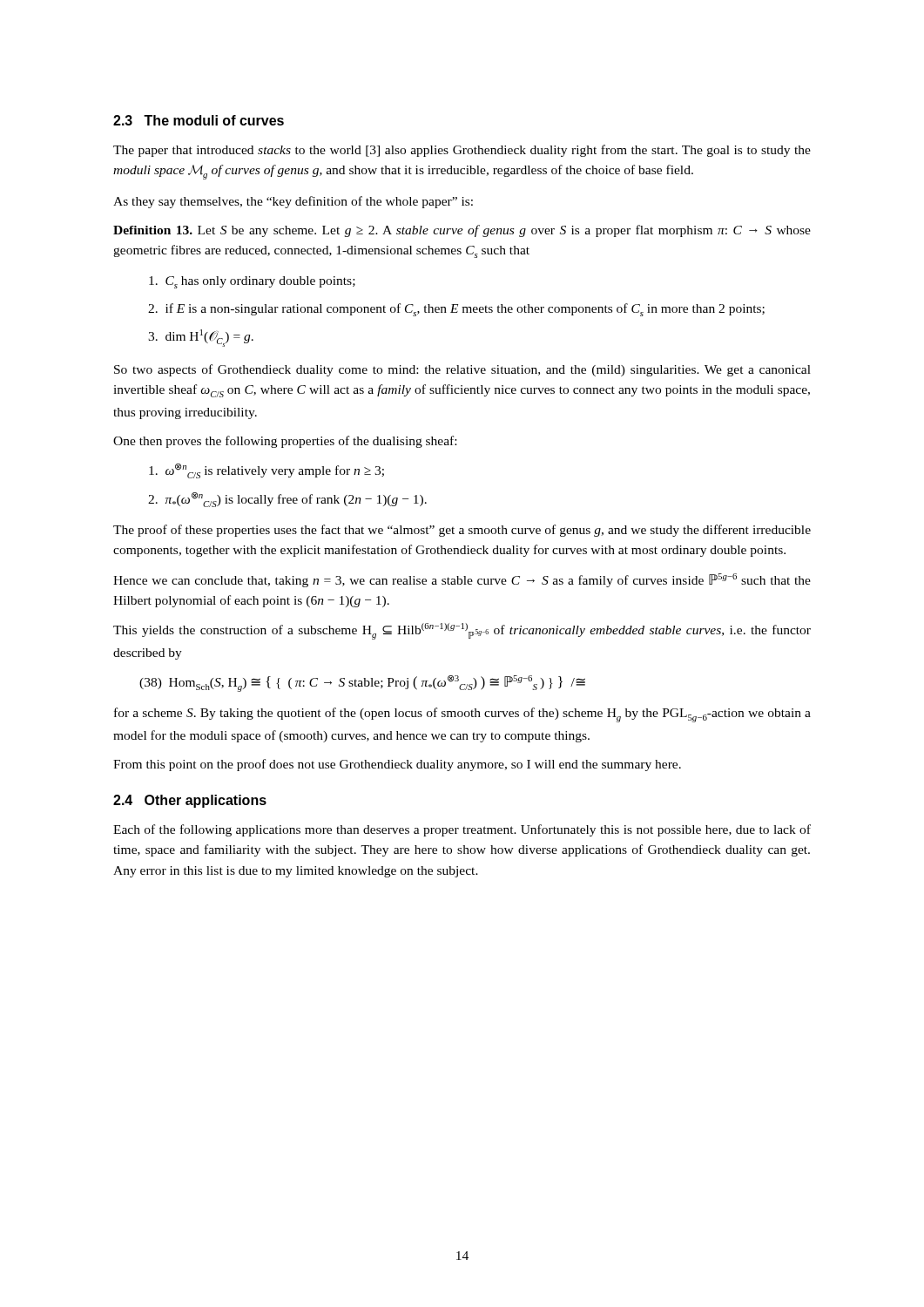The width and height of the screenshot is (924, 1307).
Task: Click the passage that begins "One then proves the following"
Action: [285, 440]
